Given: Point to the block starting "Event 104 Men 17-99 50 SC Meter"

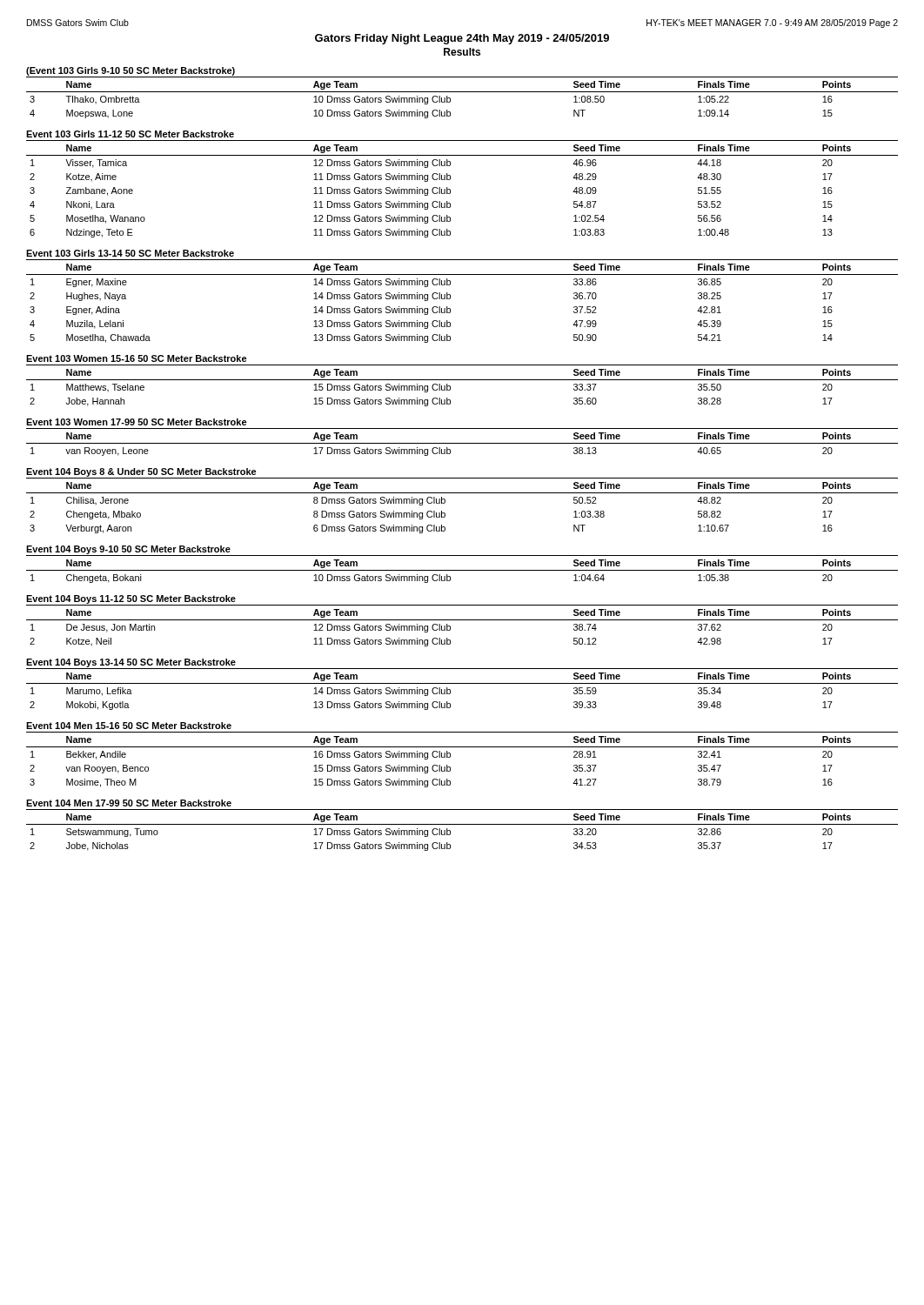Looking at the screenshot, I should 129,803.
